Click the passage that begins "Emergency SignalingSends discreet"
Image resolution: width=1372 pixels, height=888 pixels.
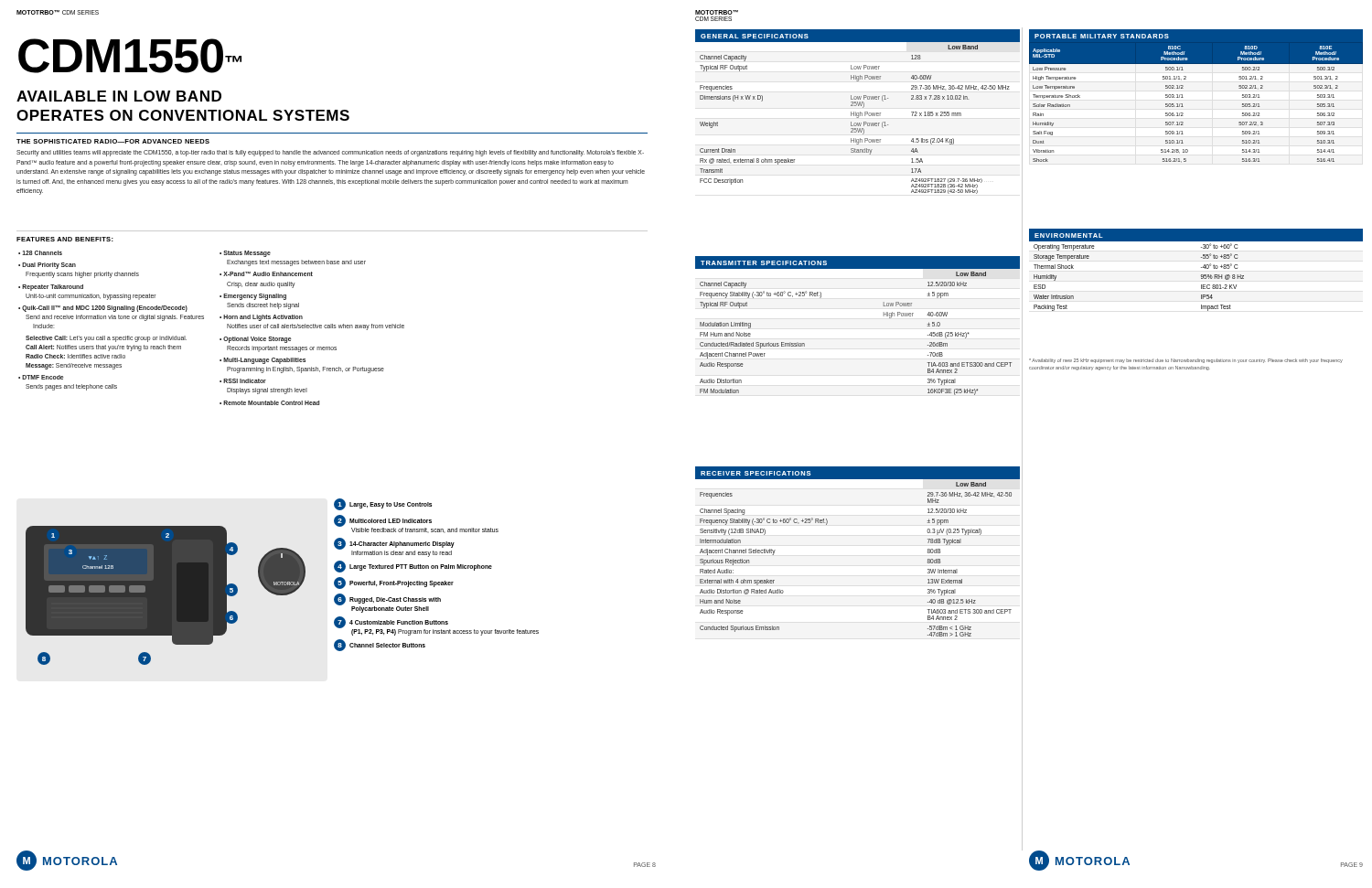(x=255, y=297)
